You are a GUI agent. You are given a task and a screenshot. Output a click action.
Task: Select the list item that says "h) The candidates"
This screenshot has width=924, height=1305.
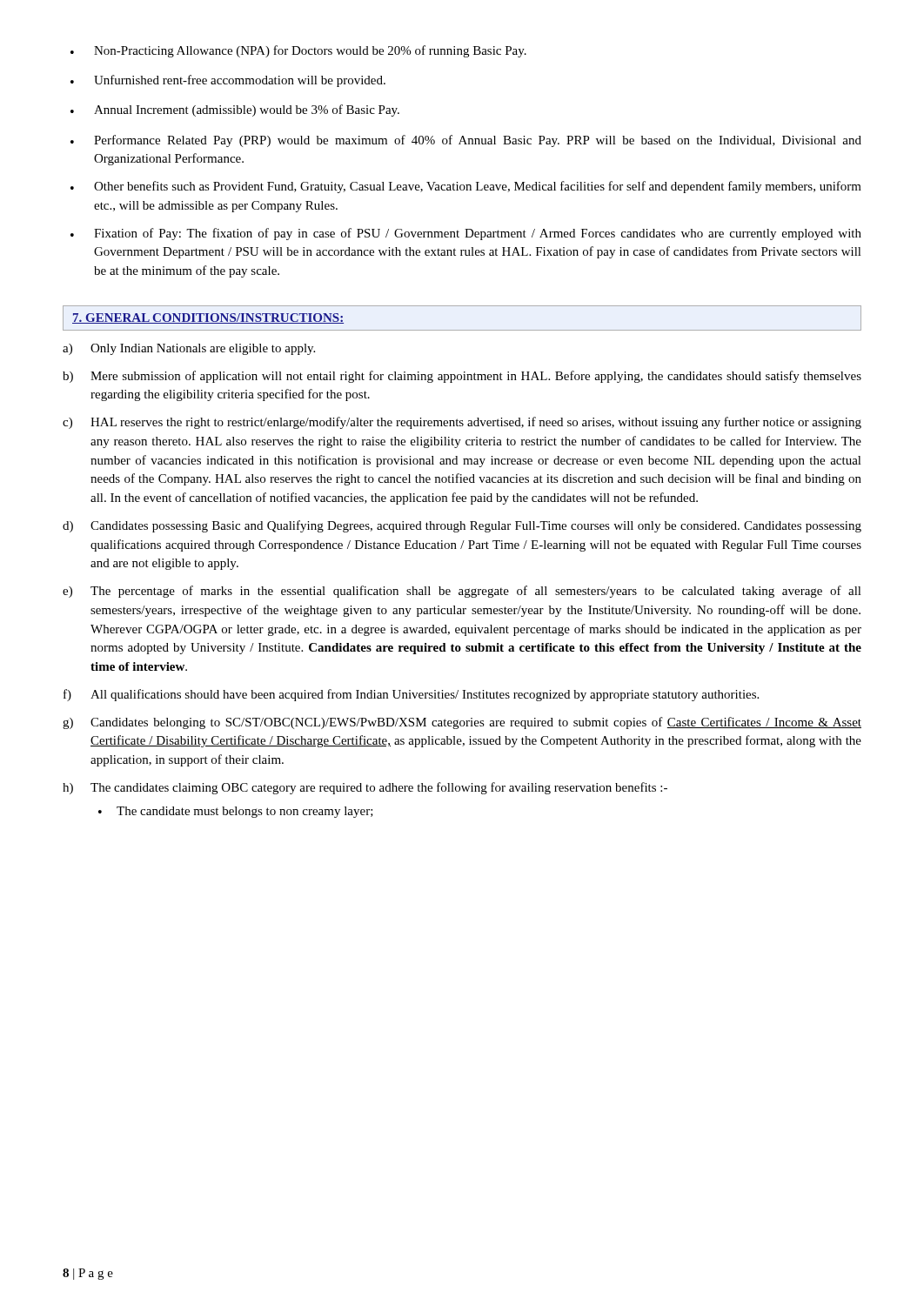462,800
